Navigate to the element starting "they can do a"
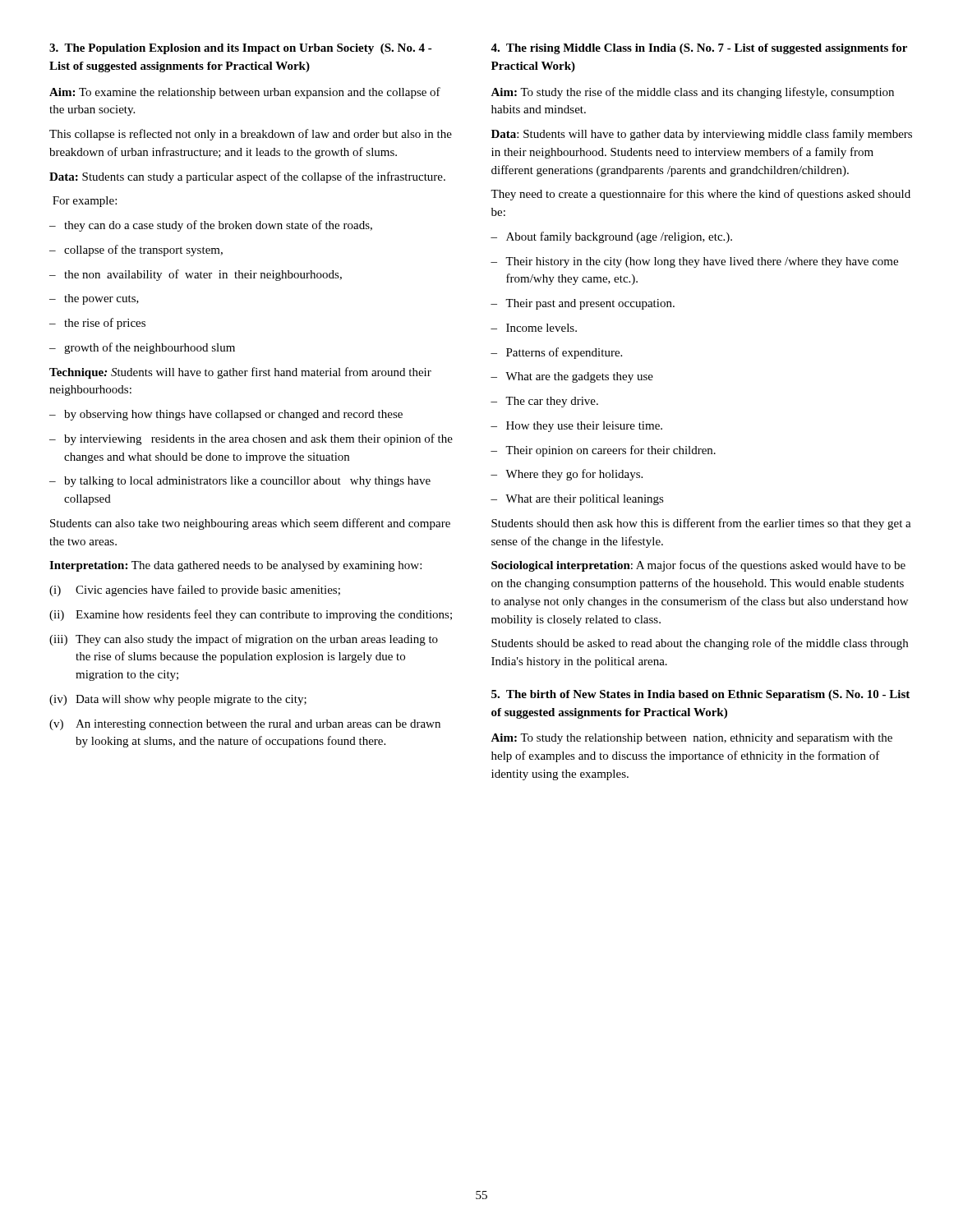The height and width of the screenshot is (1232, 963). [x=252, y=226]
